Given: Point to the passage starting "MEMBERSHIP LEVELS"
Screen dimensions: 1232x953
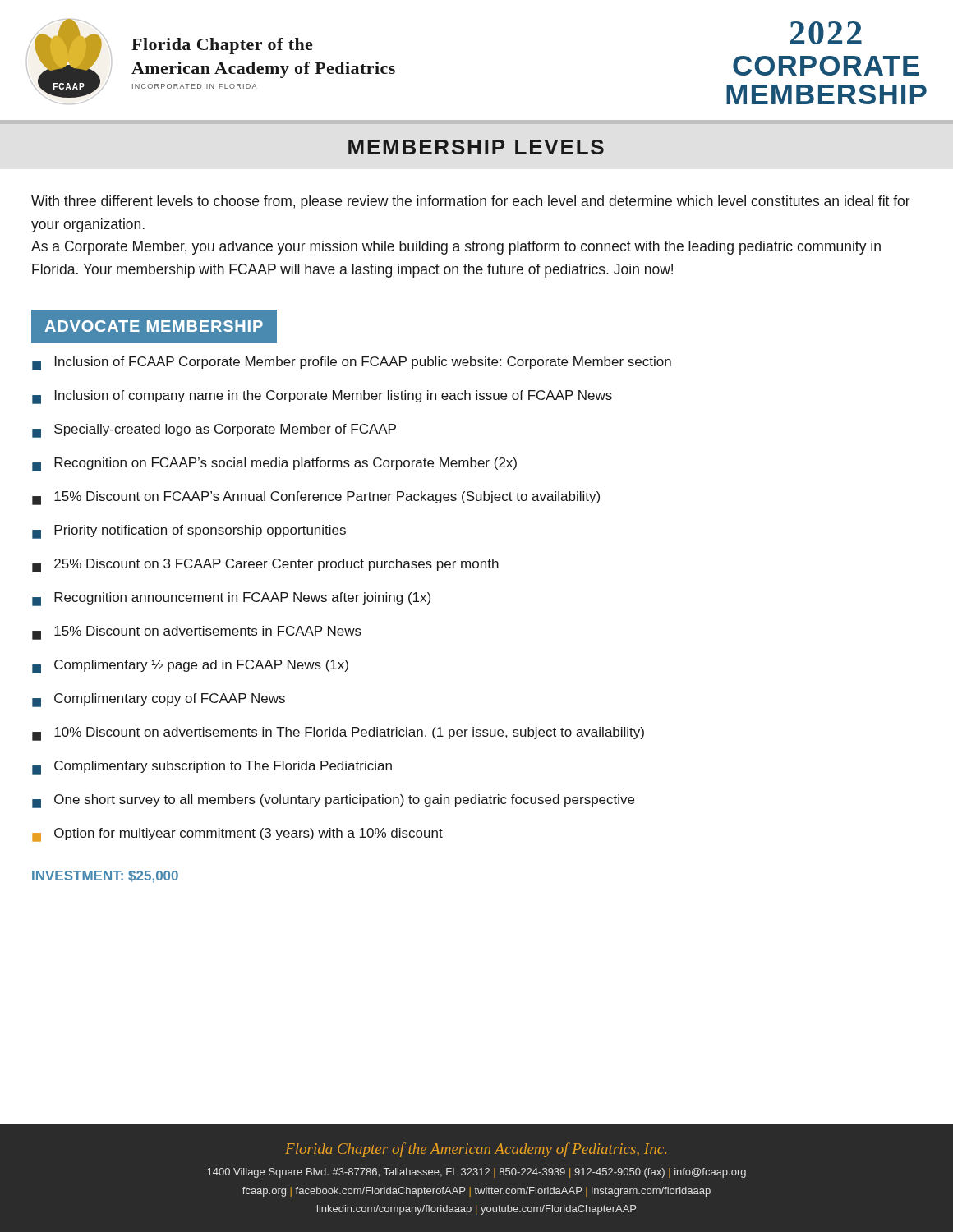Looking at the screenshot, I should pyautogui.click(x=476, y=147).
